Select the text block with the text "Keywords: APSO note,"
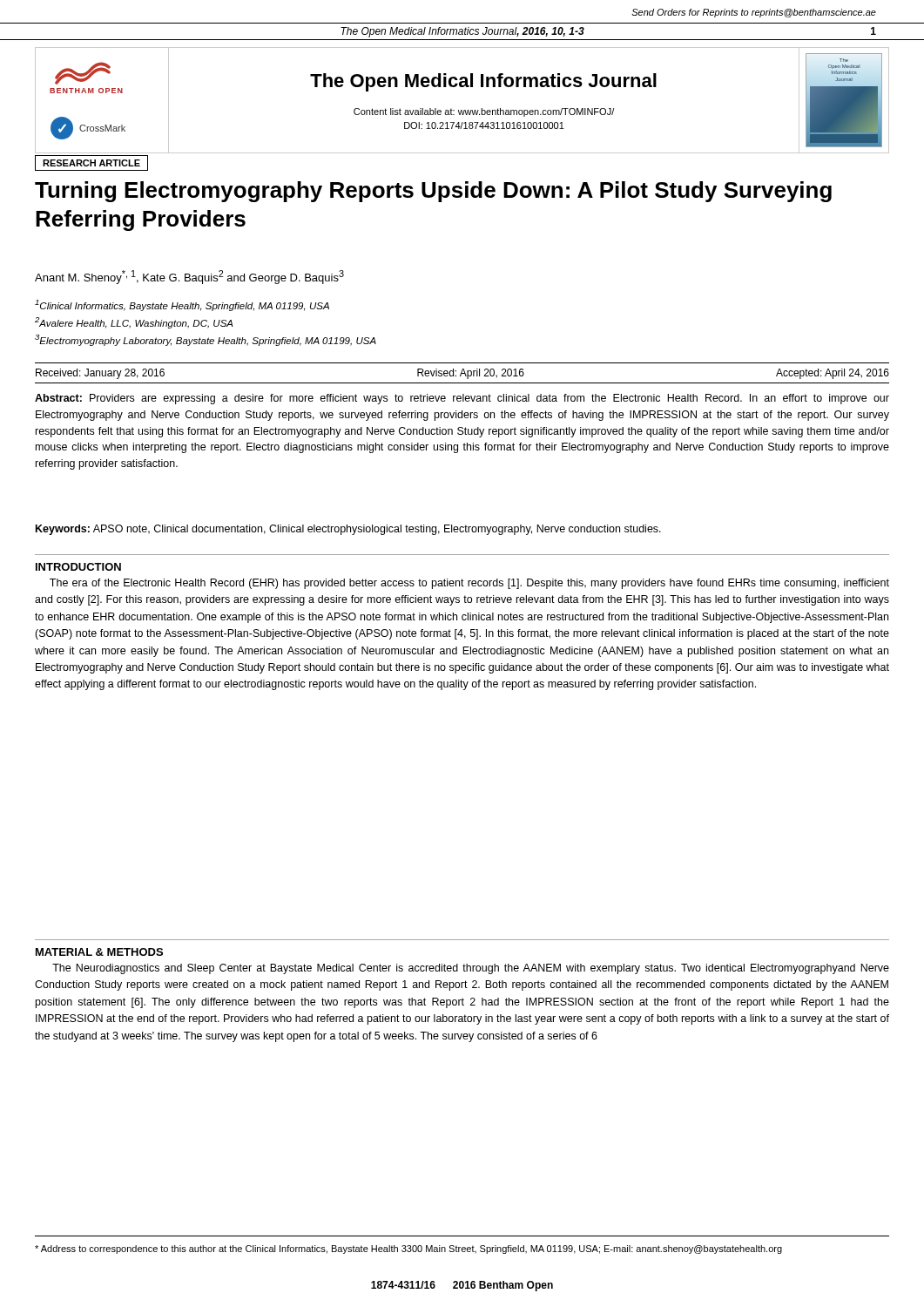The image size is (924, 1307). click(348, 529)
